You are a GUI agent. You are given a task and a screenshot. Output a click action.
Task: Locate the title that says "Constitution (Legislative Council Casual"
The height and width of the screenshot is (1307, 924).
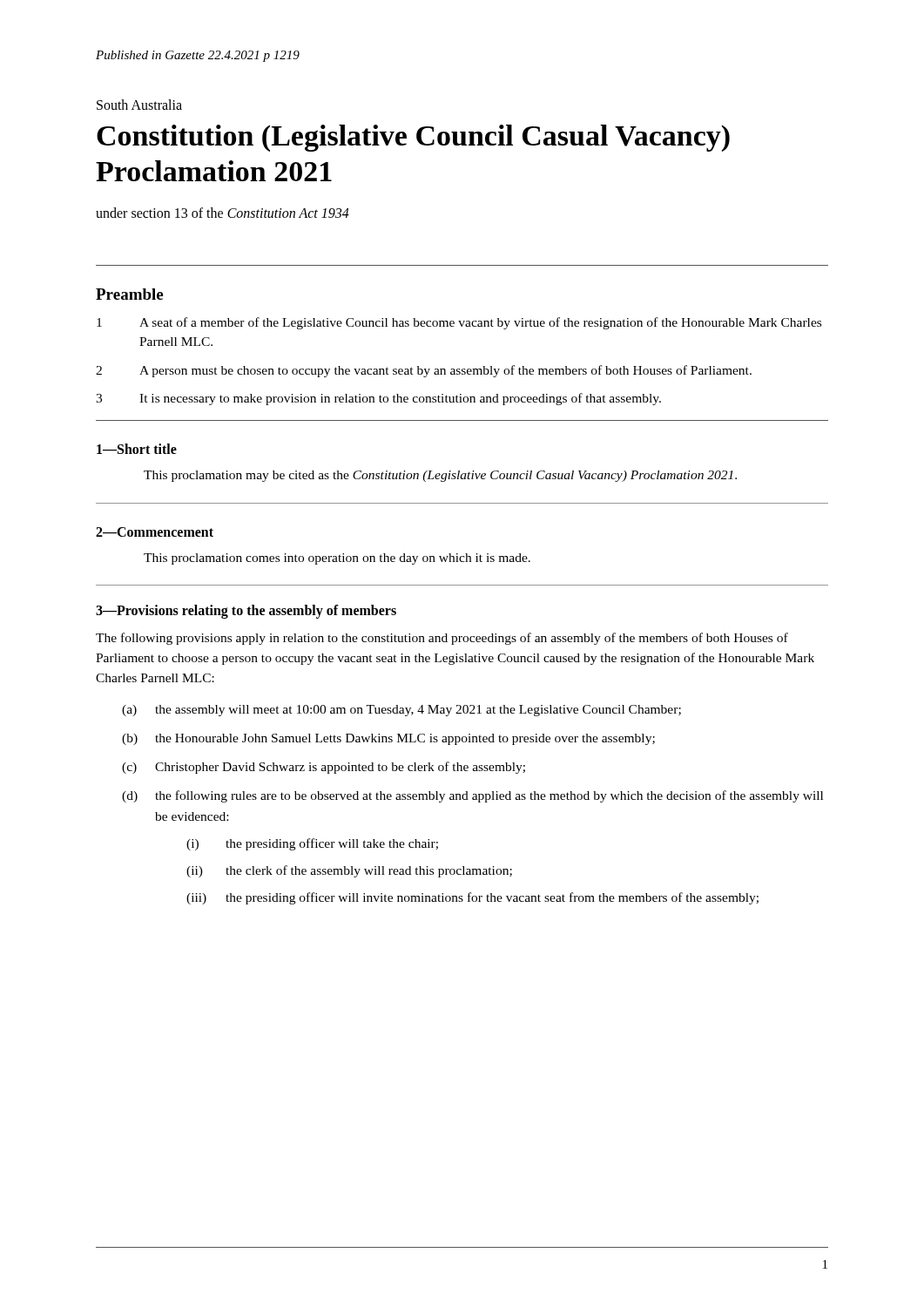coord(413,153)
